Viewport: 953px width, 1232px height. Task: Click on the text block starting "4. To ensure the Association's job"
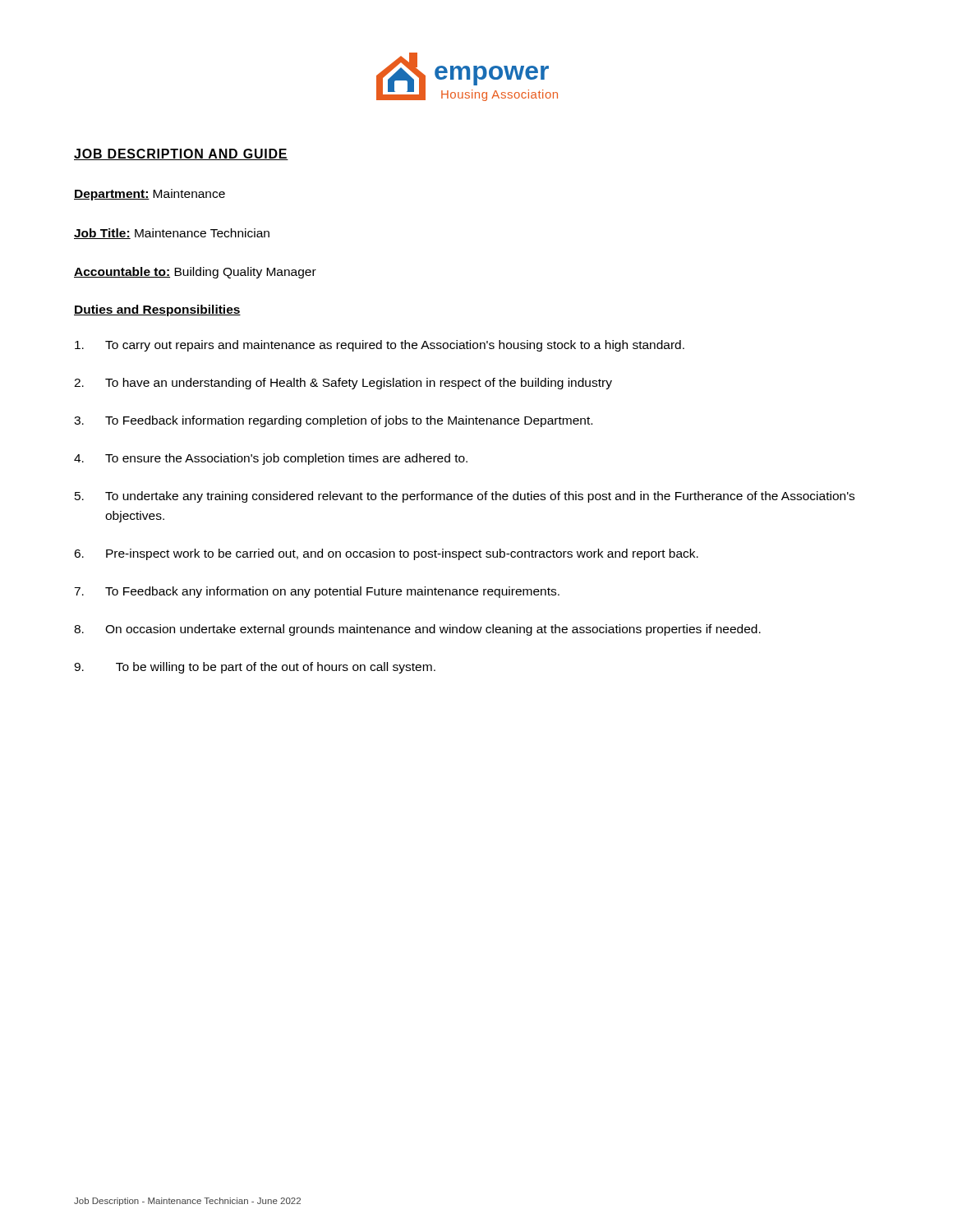tap(476, 458)
